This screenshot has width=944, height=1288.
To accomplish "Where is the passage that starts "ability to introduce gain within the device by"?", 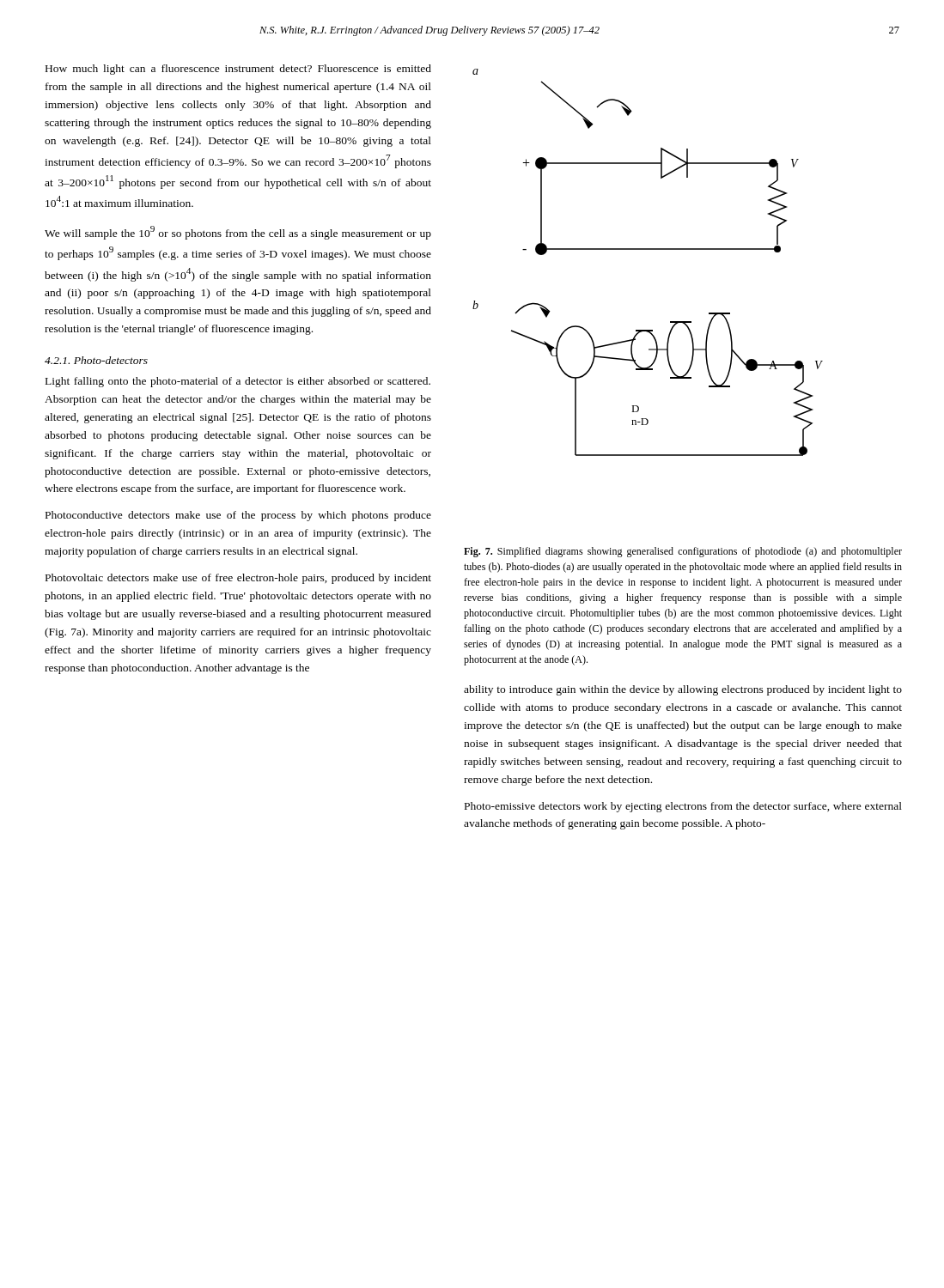I will pyautogui.click(x=683, y=734).
